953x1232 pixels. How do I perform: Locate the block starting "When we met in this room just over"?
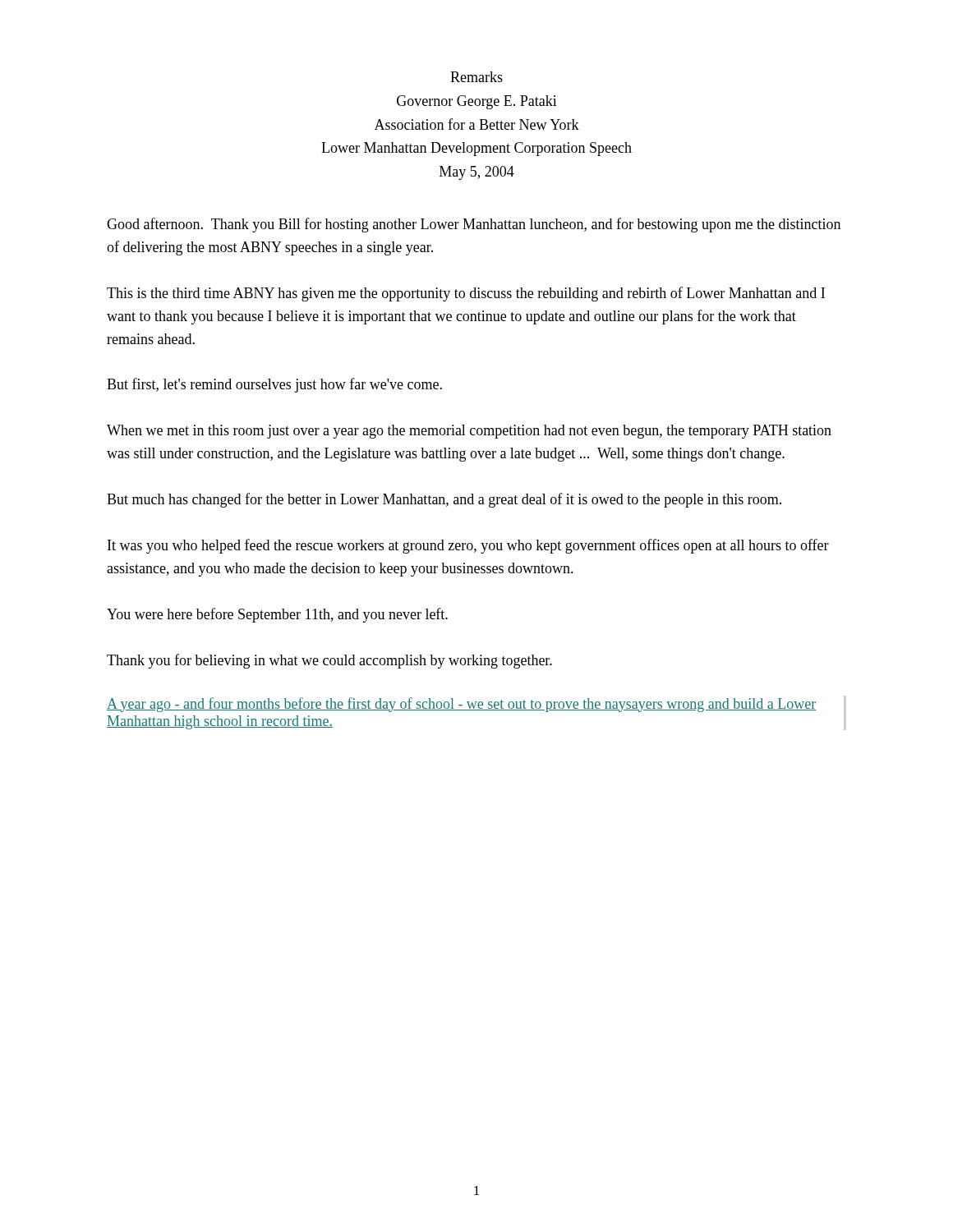pos(469,442)
